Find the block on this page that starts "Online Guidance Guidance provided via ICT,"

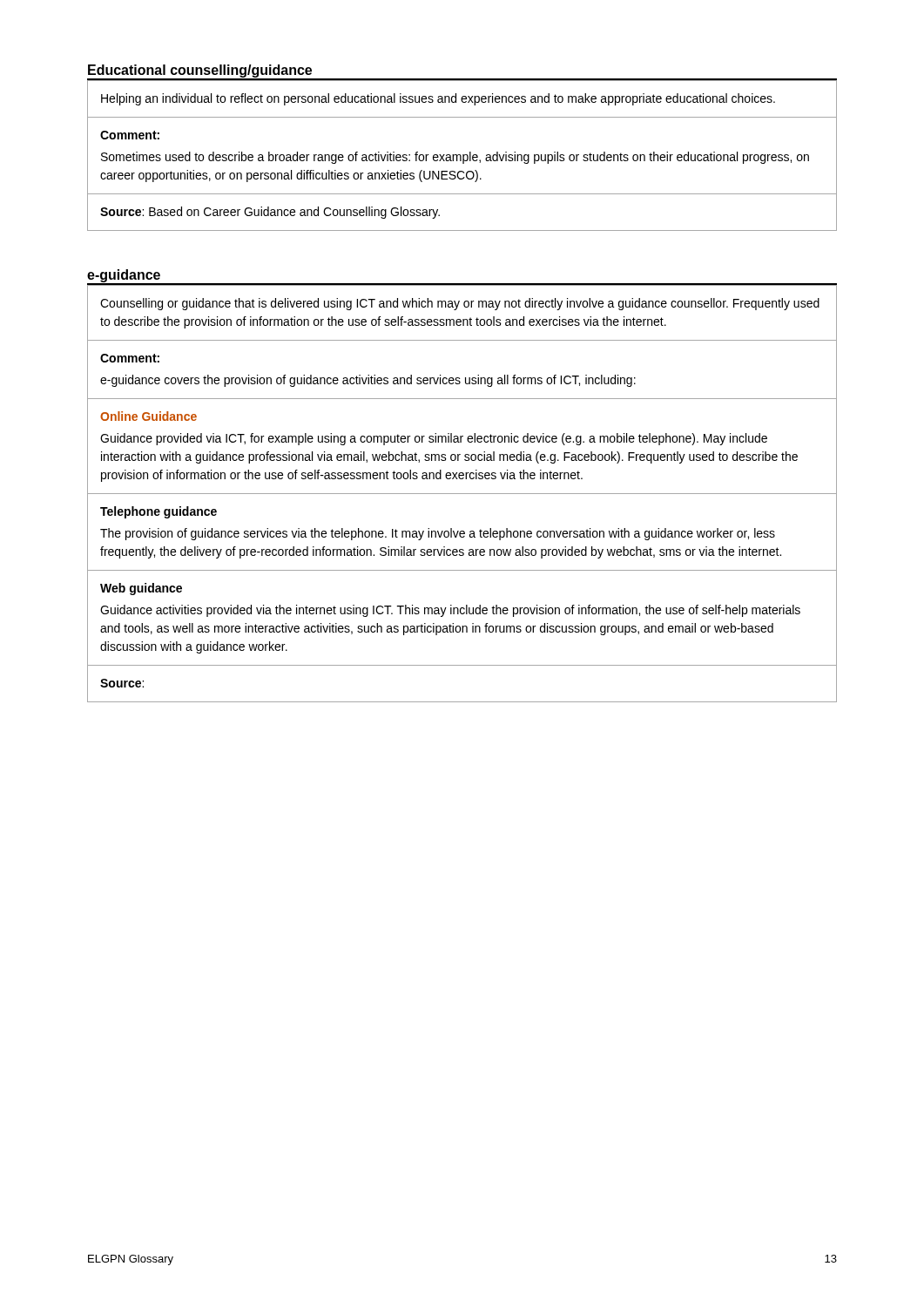coord(462,445)
